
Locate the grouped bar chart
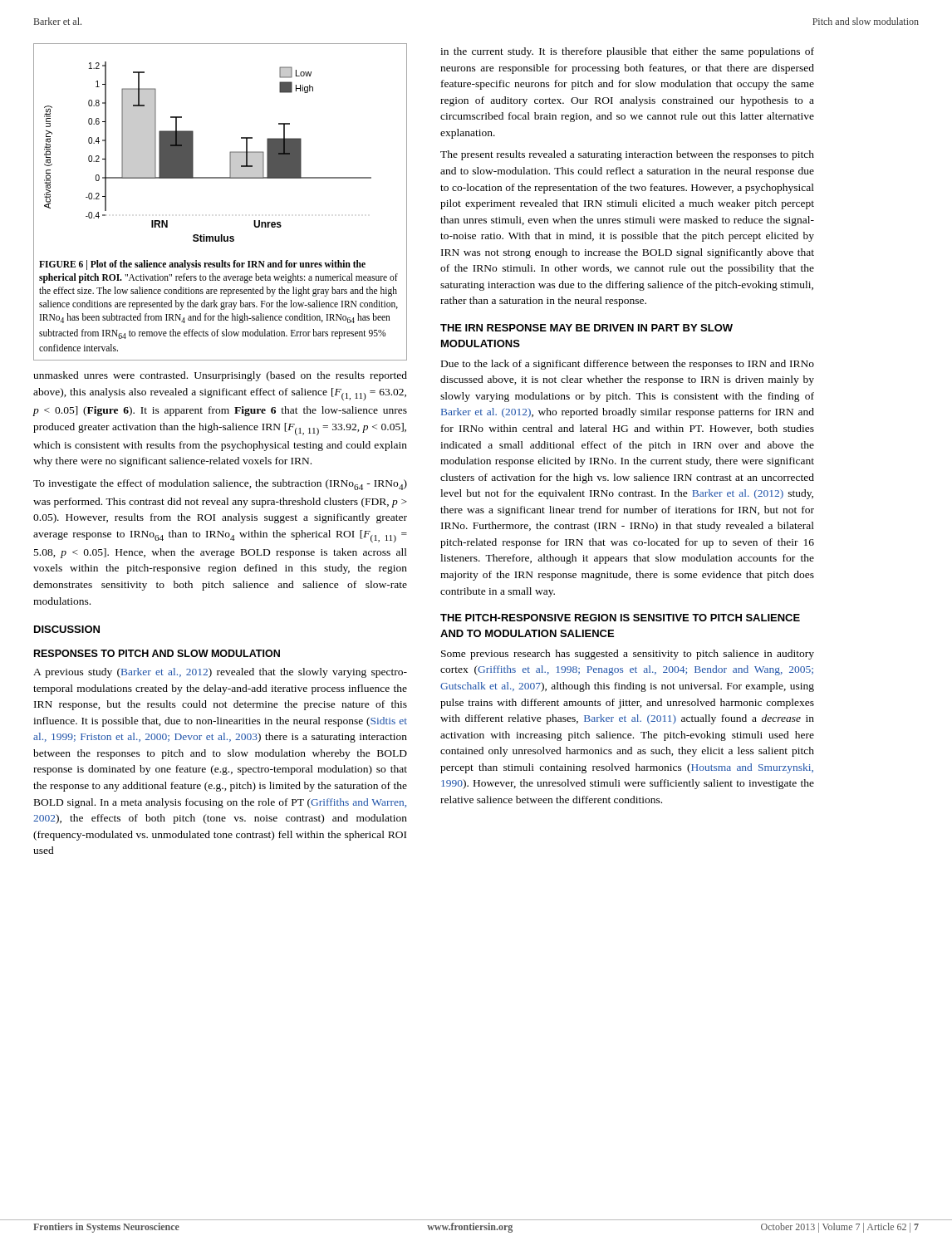pyautogui.click(x=220, y=202)
